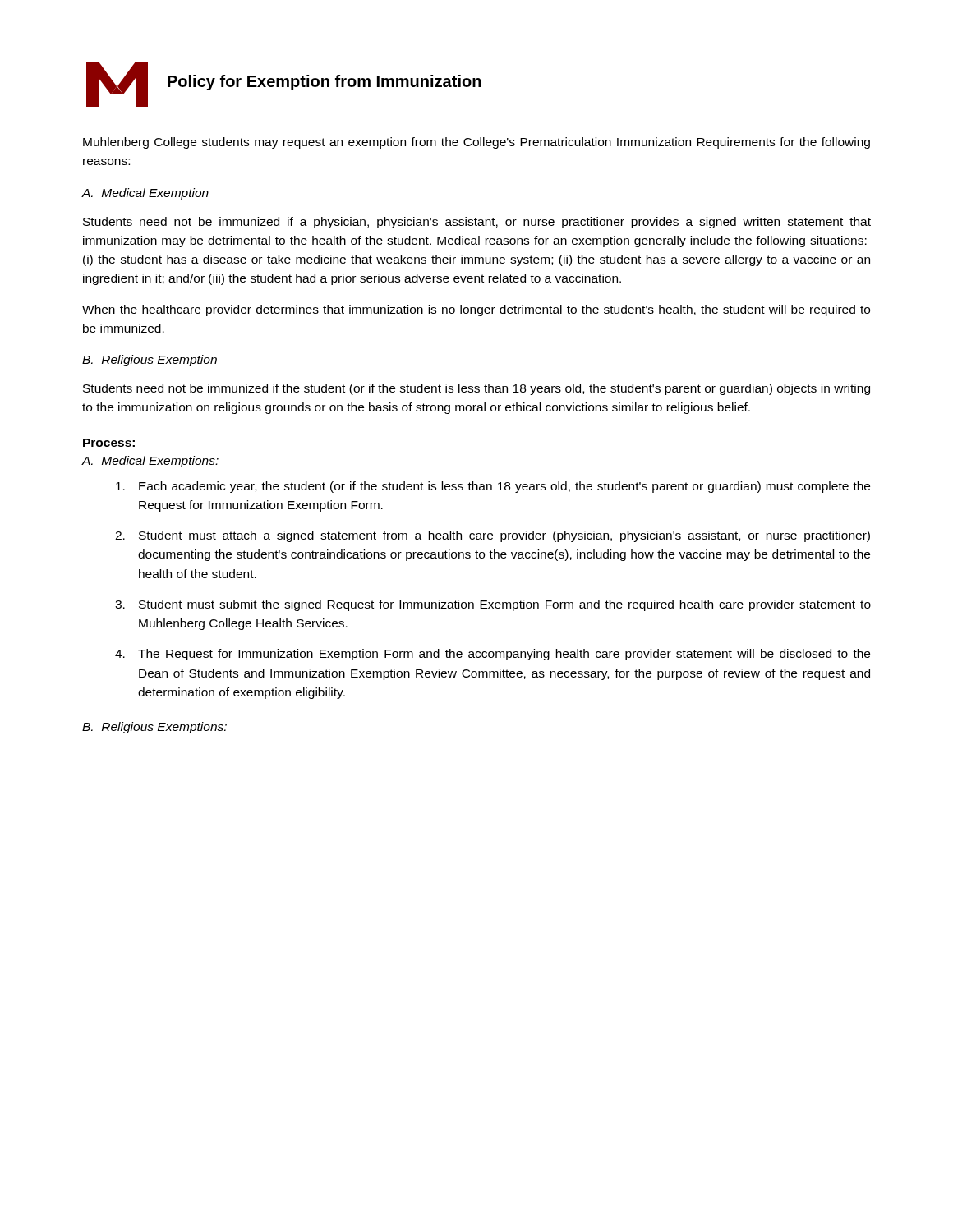Select the element starting "A. Medical Exemption"
The width and height of the screenshot is (953, 1232).
tap(146, 192)
